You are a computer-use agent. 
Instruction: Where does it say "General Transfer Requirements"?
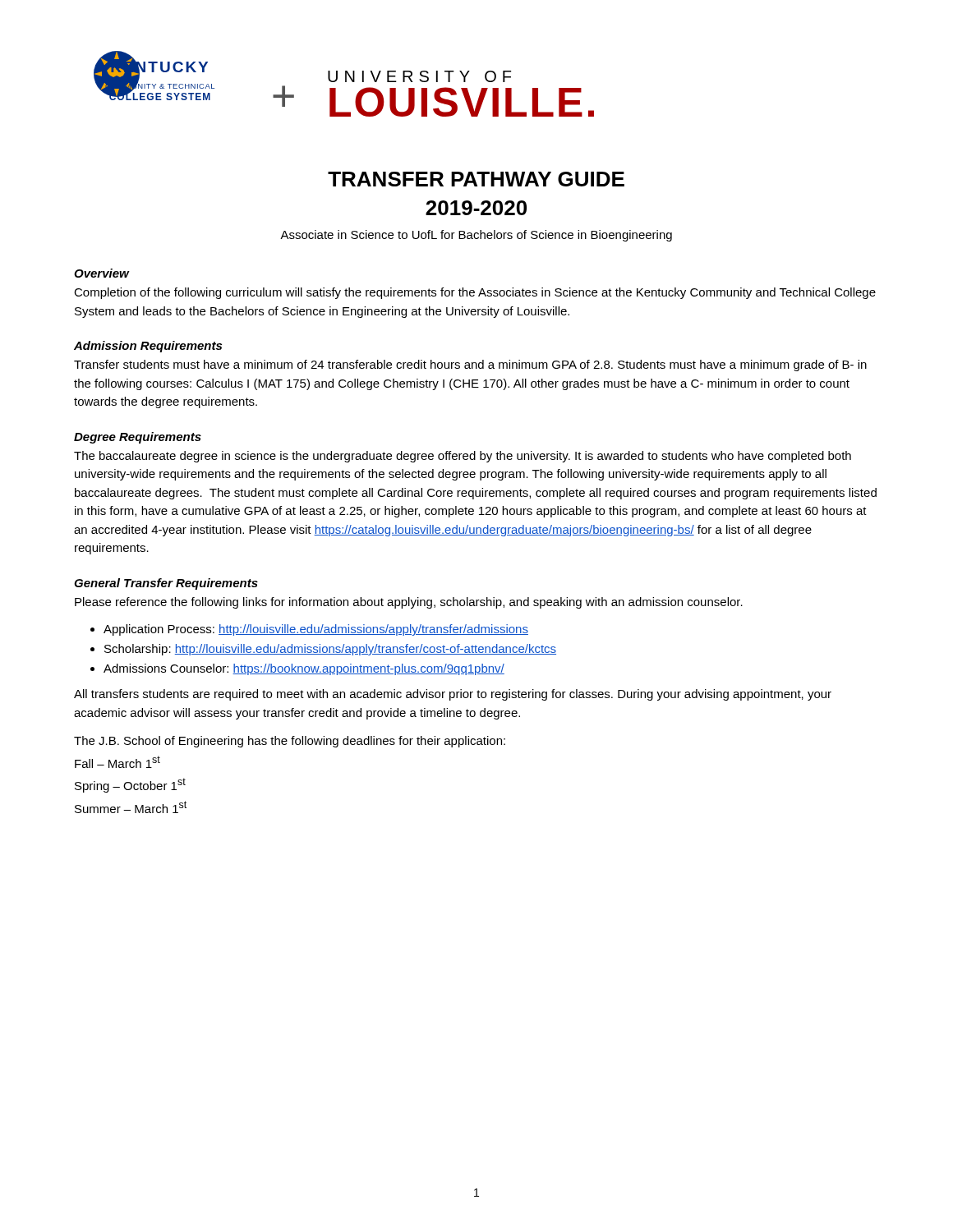(166, 582)
